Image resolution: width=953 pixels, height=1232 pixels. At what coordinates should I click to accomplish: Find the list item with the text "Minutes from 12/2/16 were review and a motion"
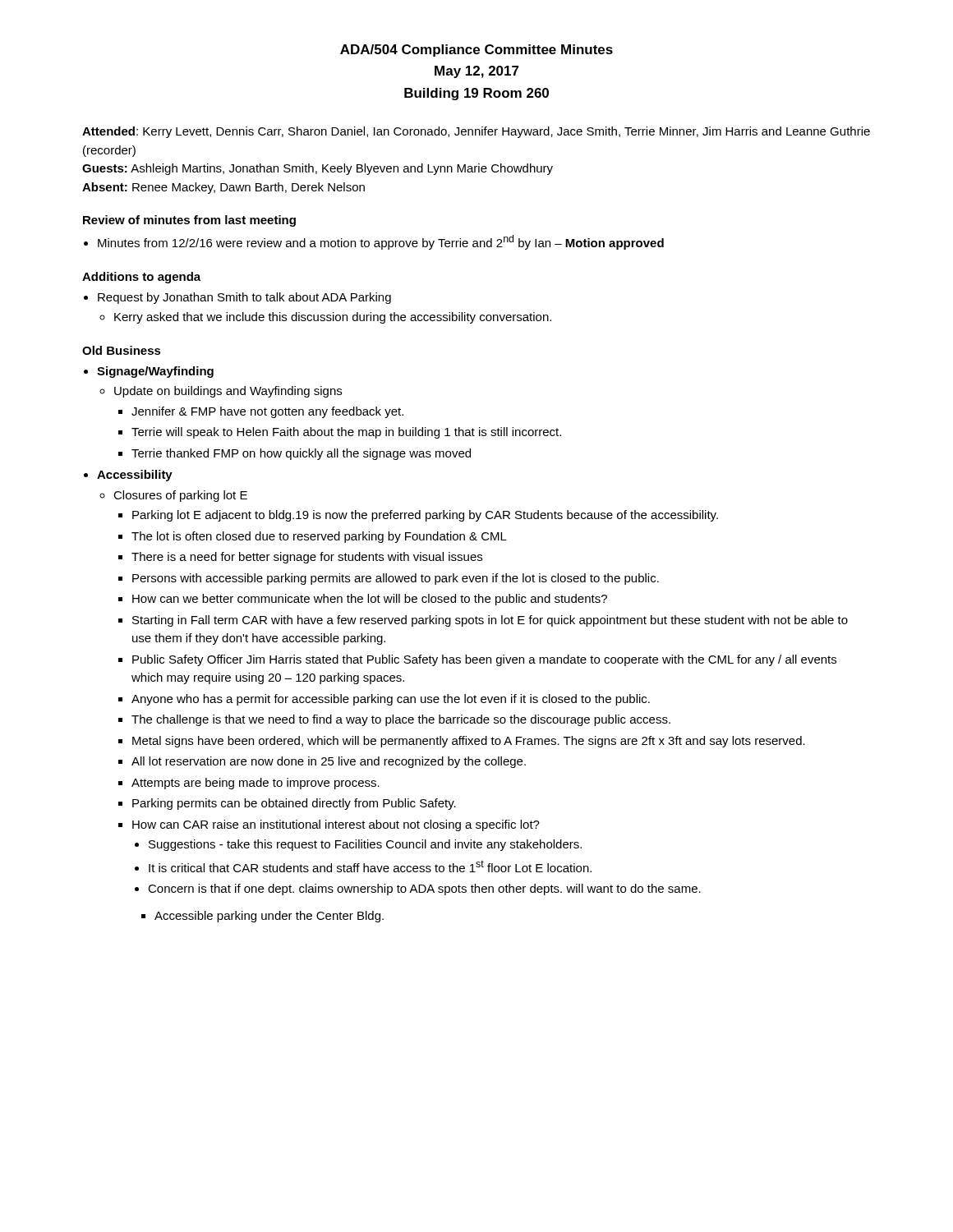point(484,242)
